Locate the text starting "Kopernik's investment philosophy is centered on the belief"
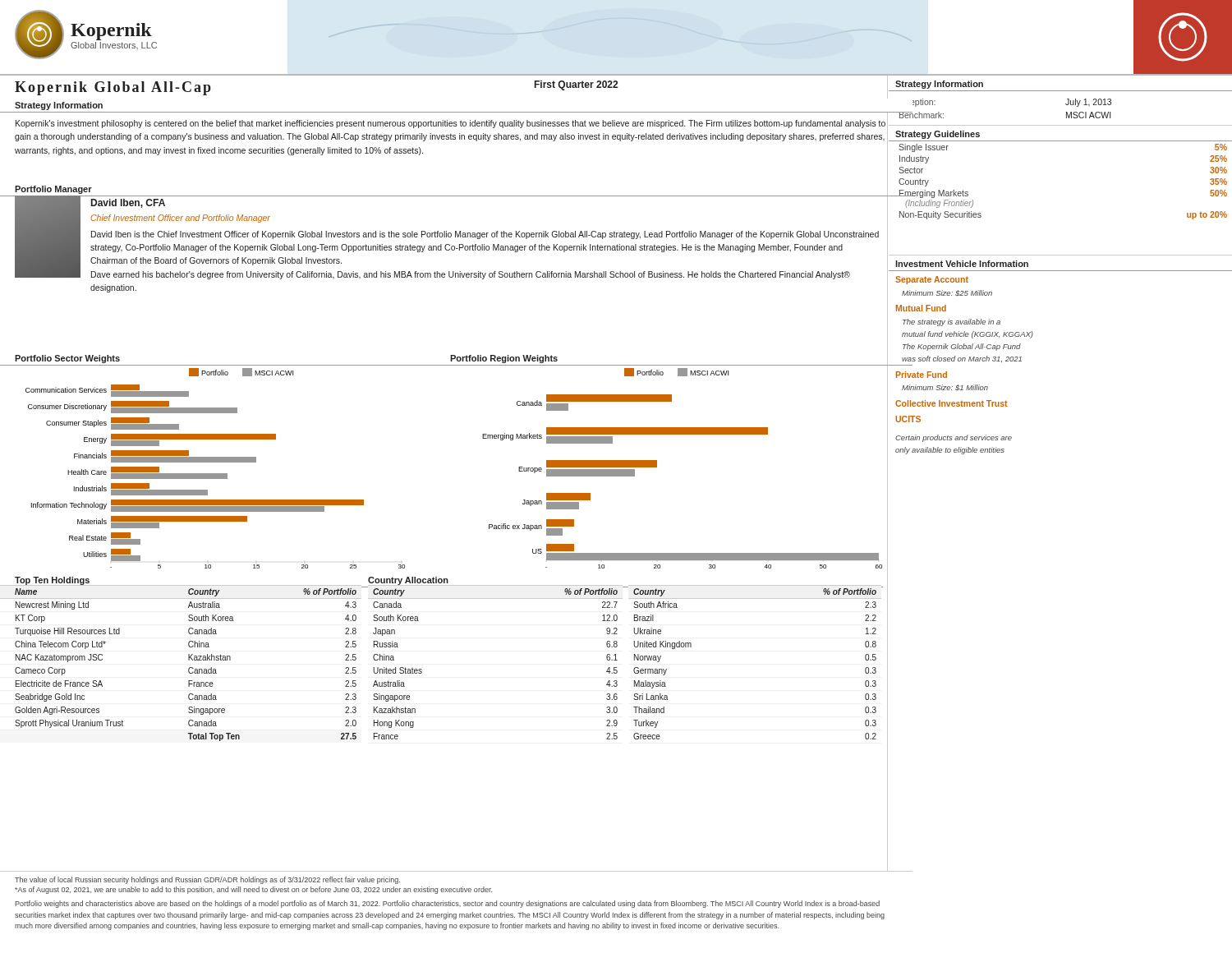 pyautogui.click(x=450, y=137)
